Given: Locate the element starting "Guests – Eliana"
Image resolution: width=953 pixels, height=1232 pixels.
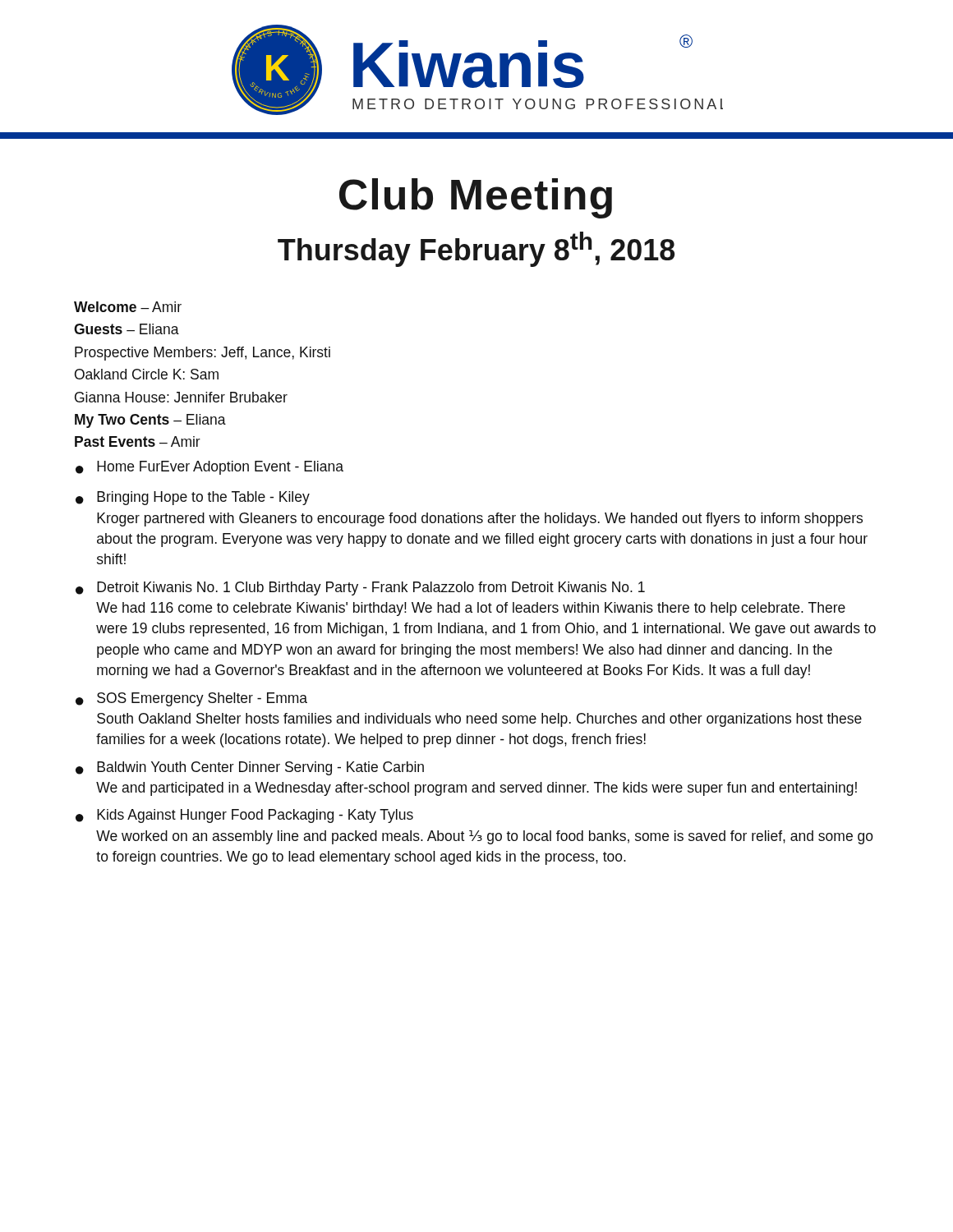Looking at the screenshot, I should (127, 329).
